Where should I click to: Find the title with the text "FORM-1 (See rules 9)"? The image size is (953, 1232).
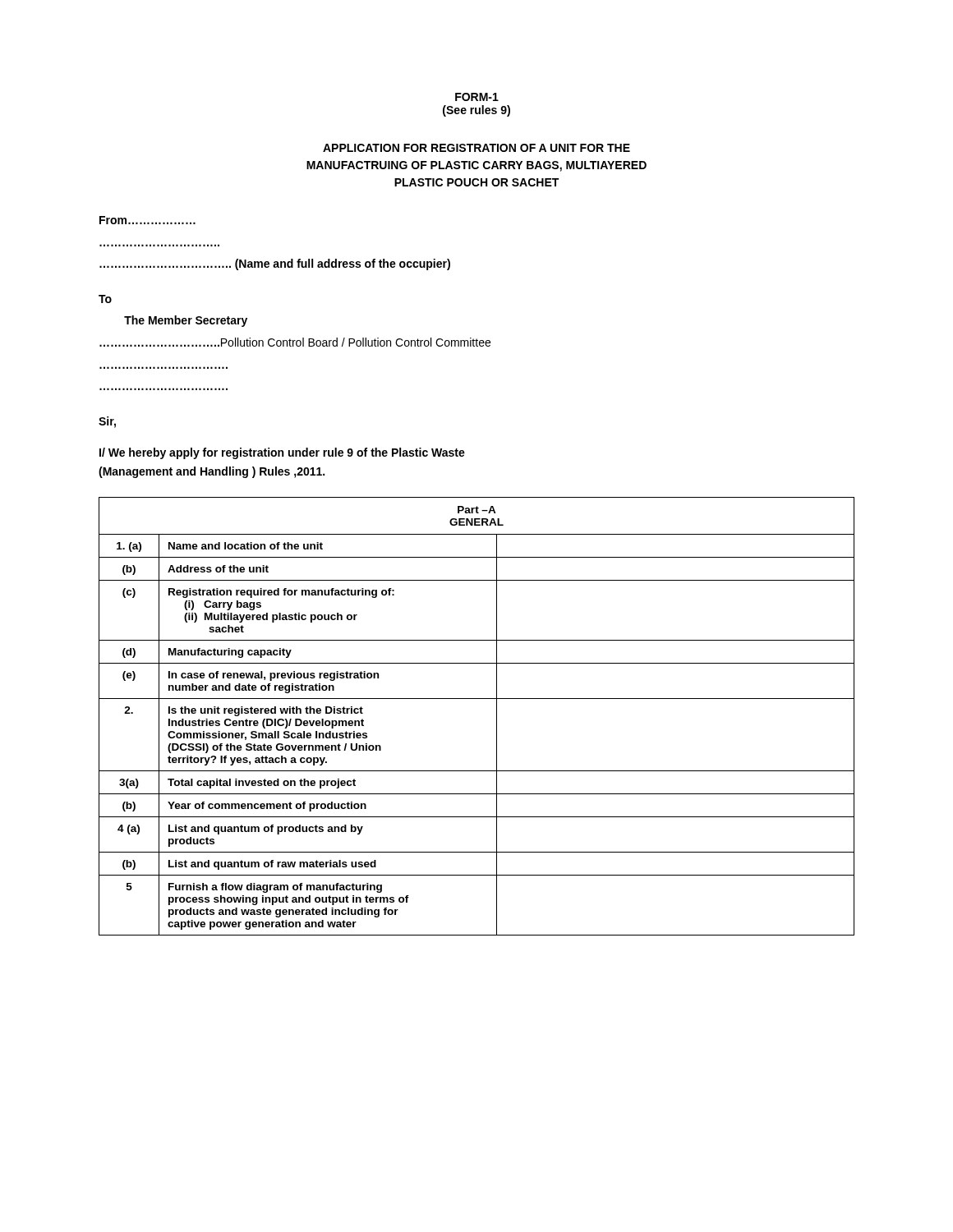click(x=476, y=103)
